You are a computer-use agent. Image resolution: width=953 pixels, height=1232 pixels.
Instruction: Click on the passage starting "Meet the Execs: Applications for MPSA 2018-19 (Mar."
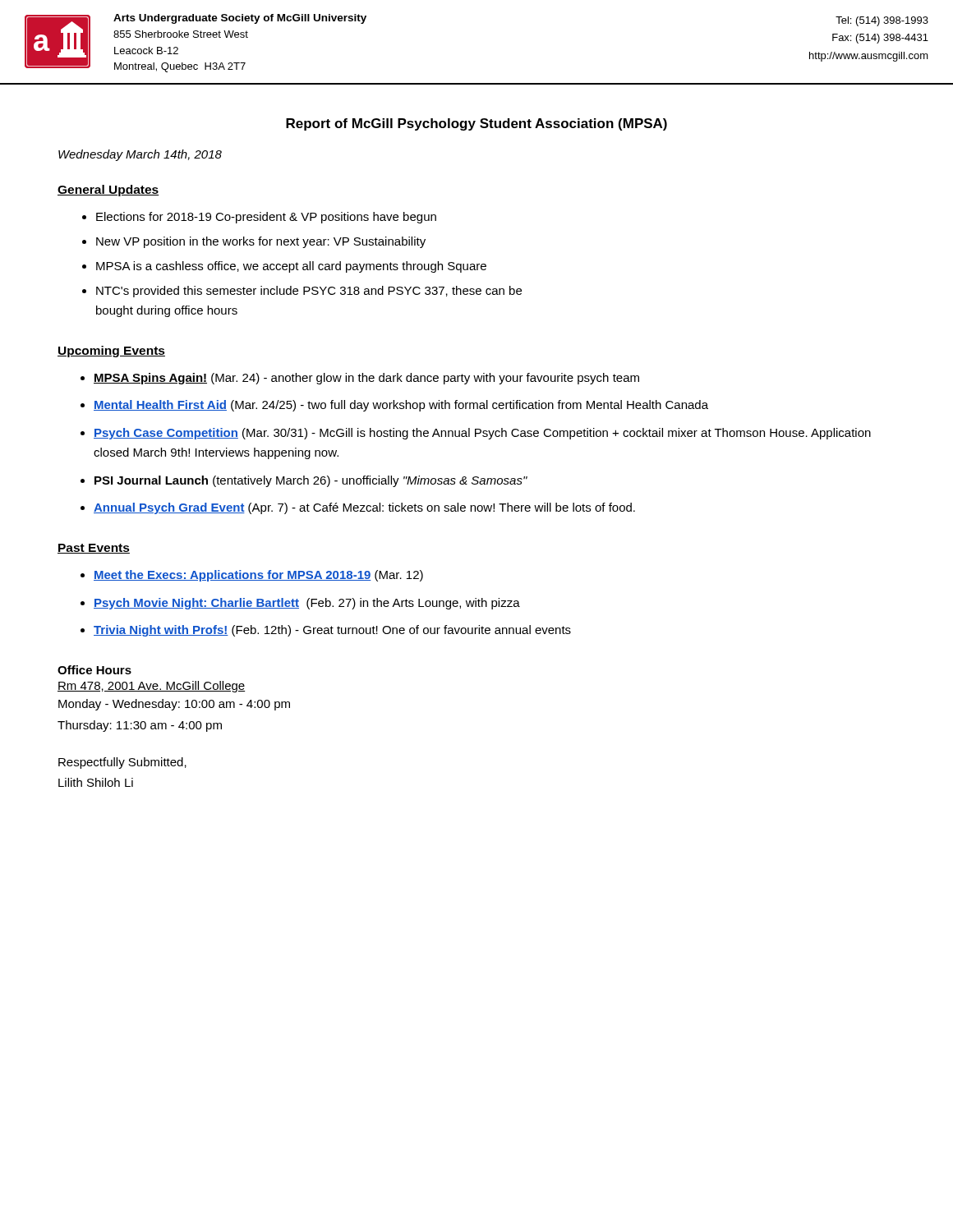[259, 574]
